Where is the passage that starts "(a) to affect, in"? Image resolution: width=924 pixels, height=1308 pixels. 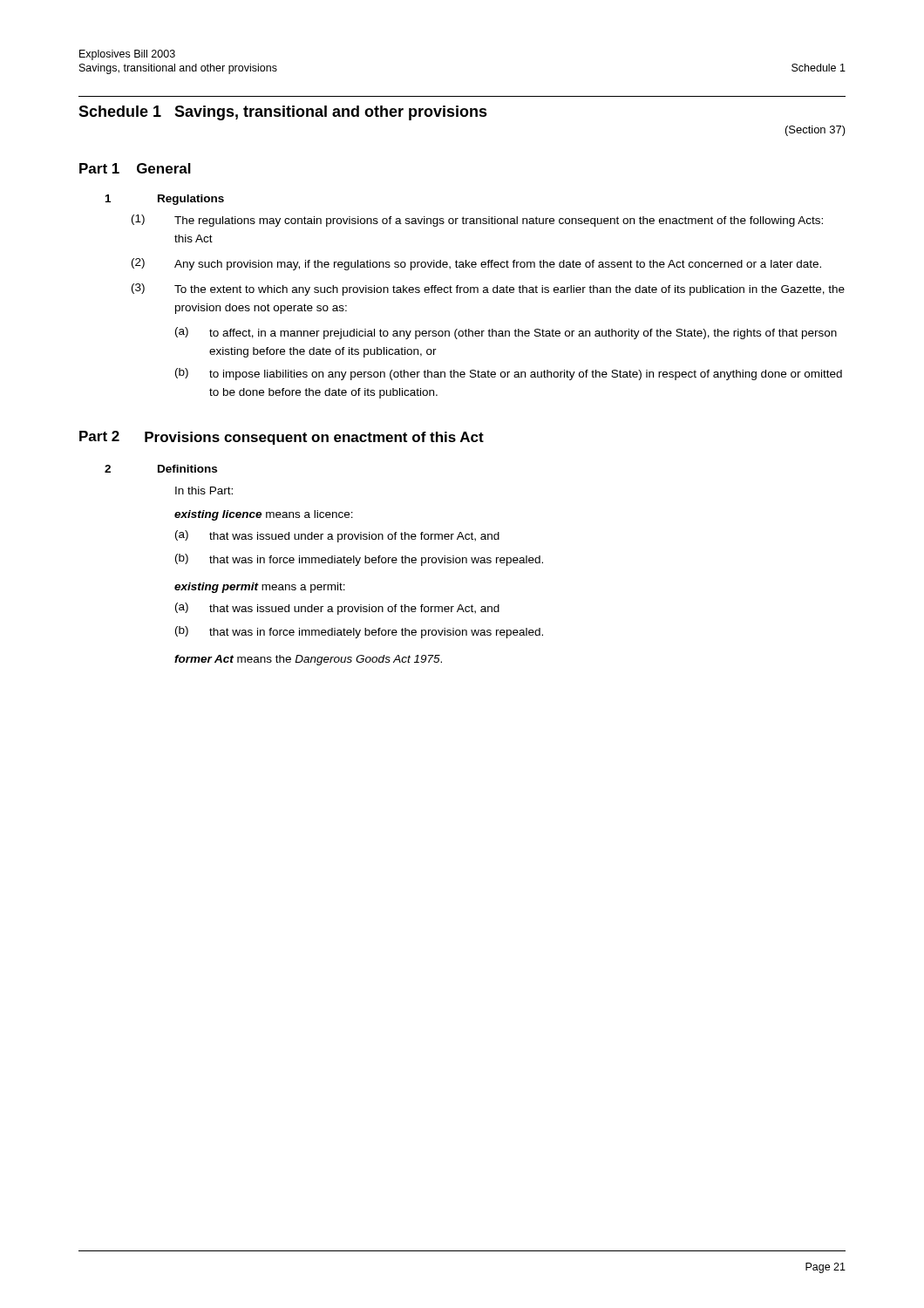(510, 342)
